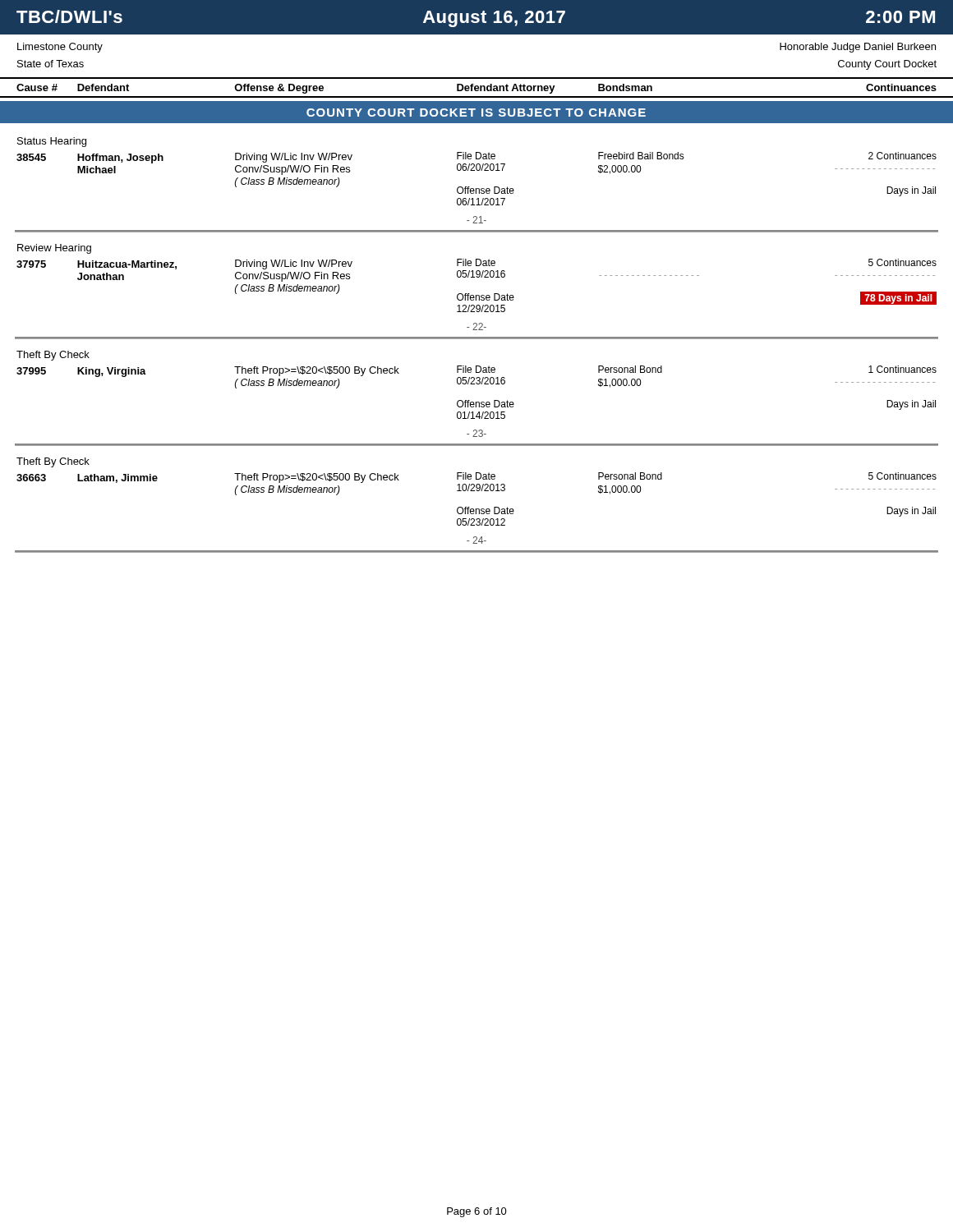Click on the table containing "37995 King, Virginia"
This screenshot has height=1232, width=953.
(476, 394)
